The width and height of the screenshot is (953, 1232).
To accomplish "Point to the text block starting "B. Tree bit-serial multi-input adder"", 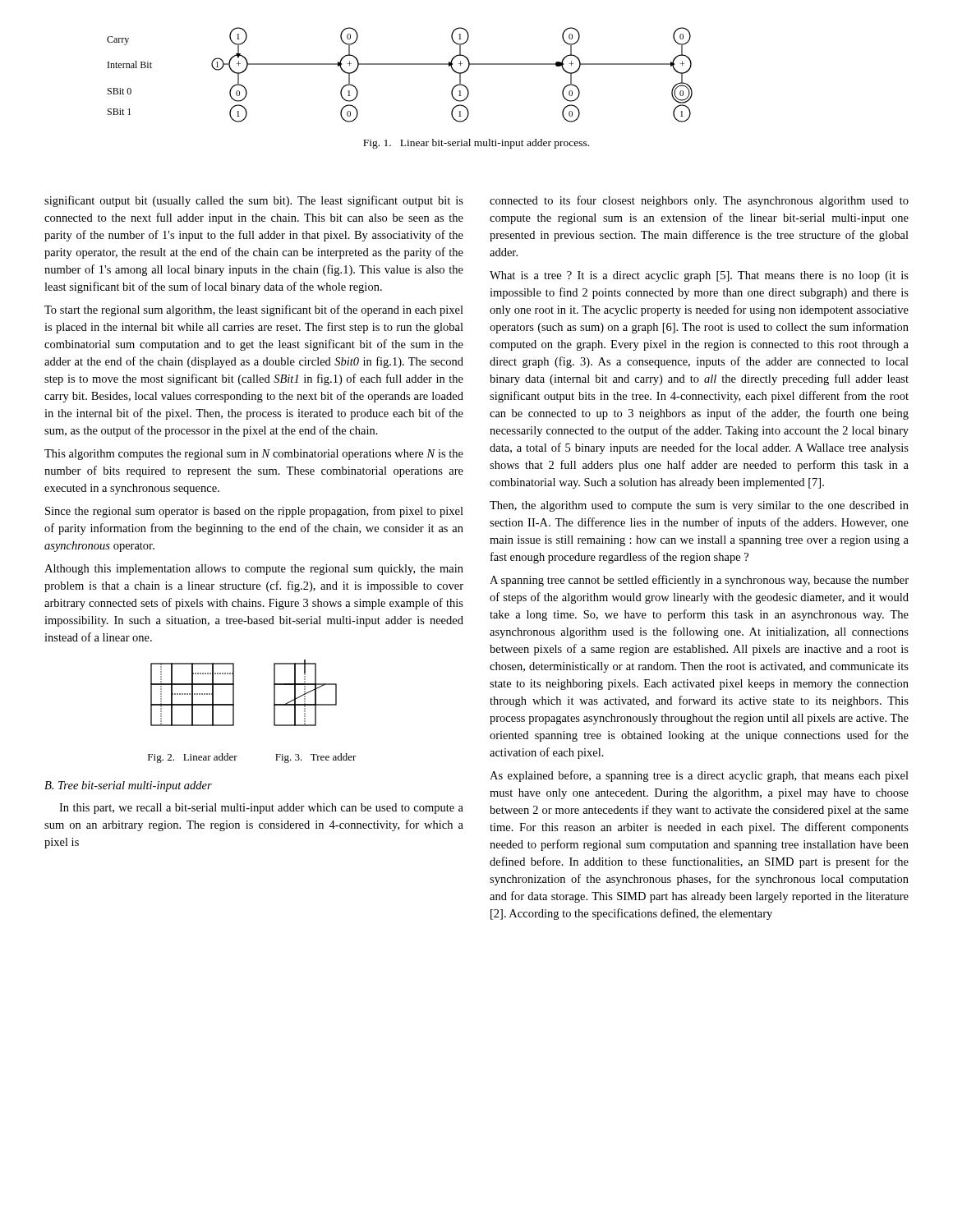I will 128,785.
